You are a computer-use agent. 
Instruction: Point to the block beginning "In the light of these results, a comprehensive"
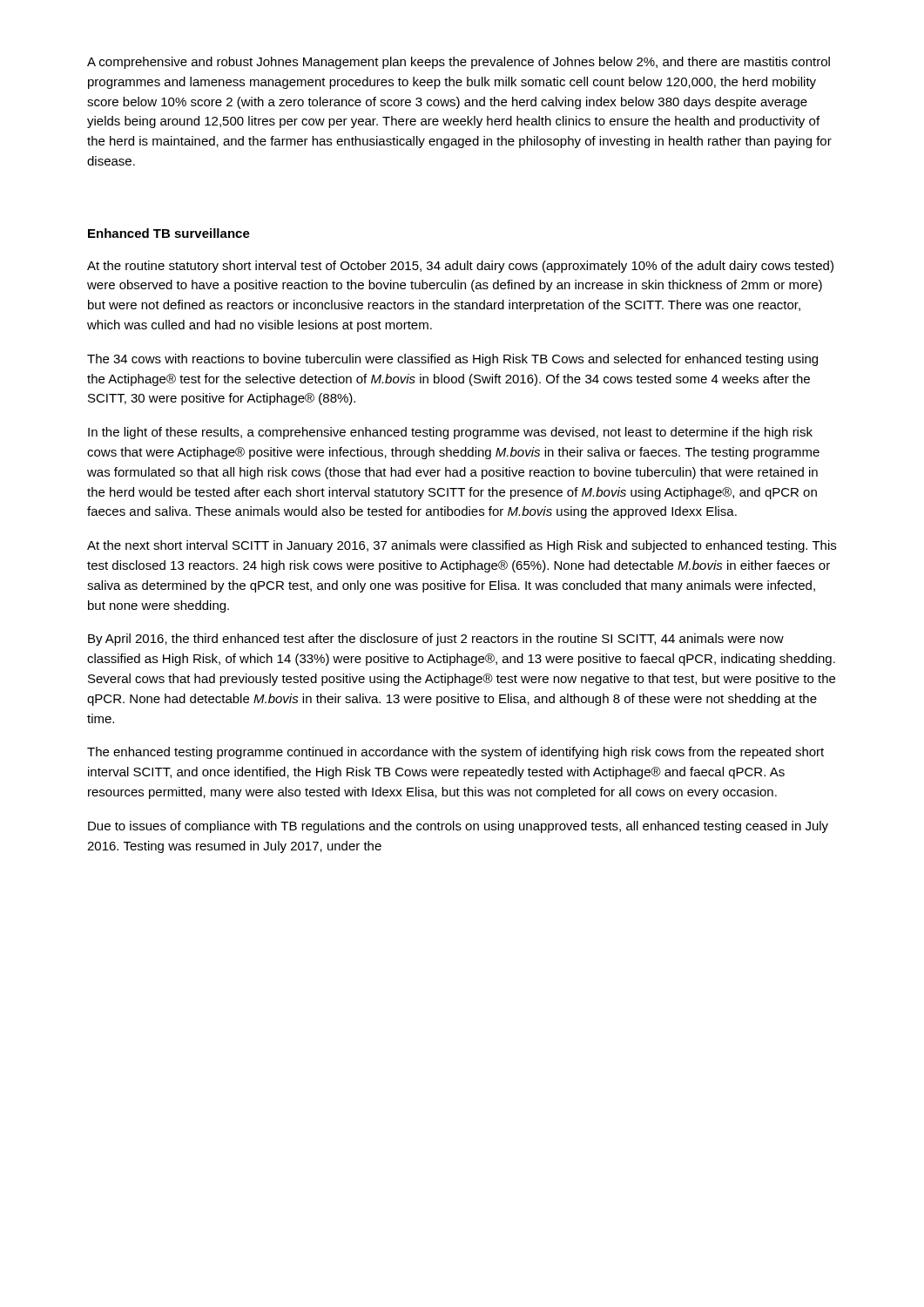coord(462,472)
